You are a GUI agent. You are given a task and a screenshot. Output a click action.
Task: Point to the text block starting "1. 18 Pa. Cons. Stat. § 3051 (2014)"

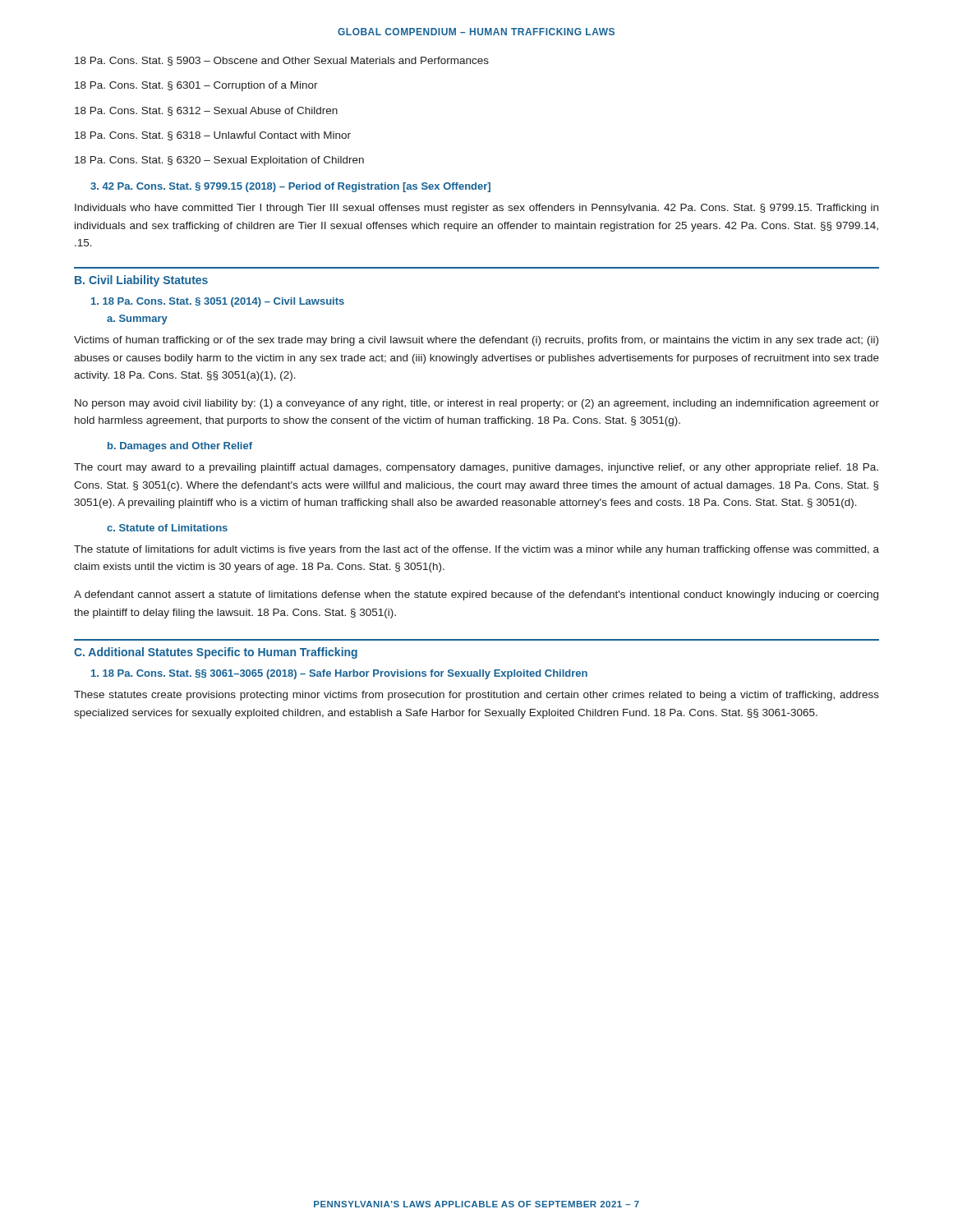(217, 301)
